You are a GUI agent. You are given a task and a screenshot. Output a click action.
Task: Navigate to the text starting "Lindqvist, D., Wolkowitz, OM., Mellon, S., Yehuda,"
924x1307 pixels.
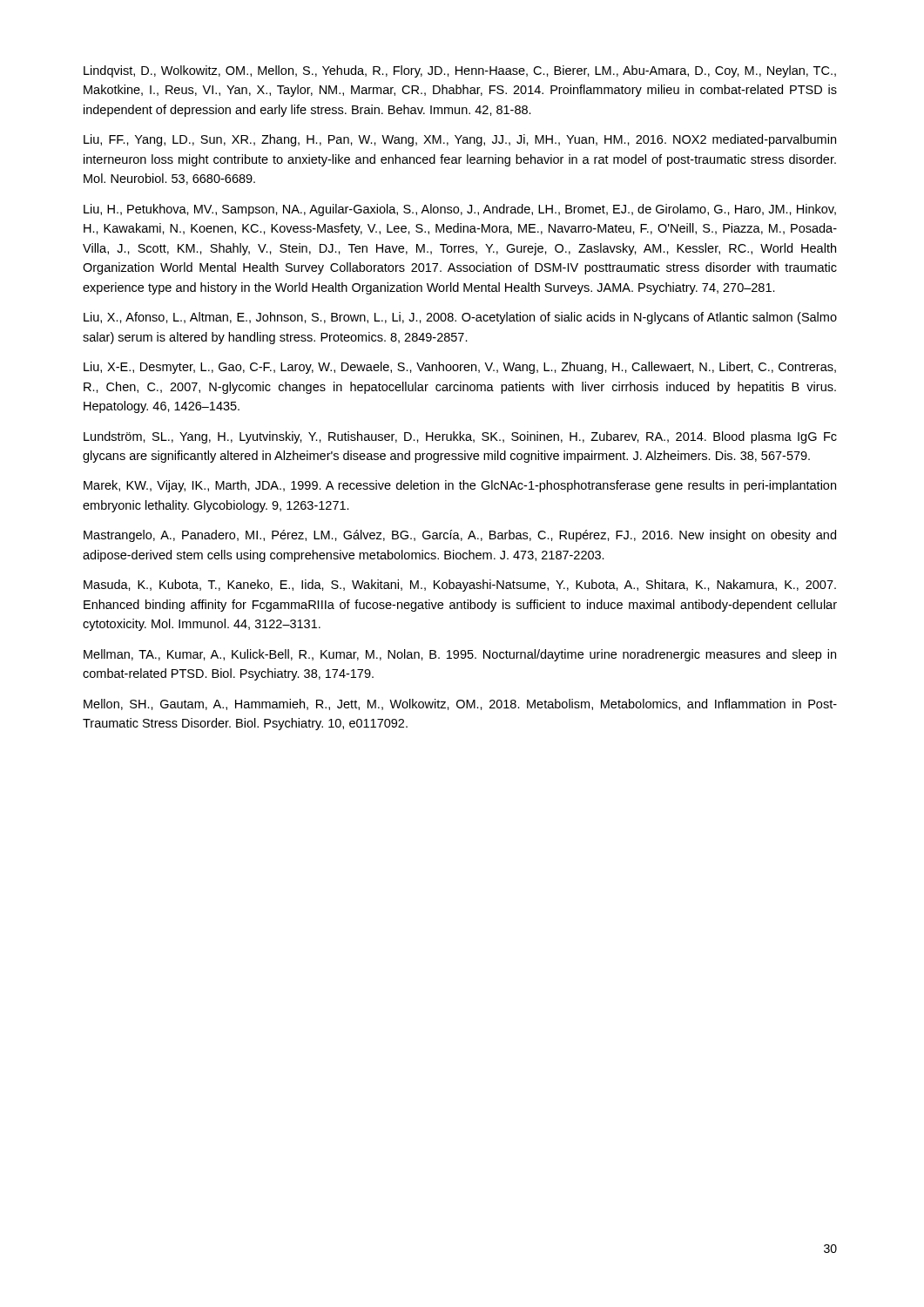(460, 90)
